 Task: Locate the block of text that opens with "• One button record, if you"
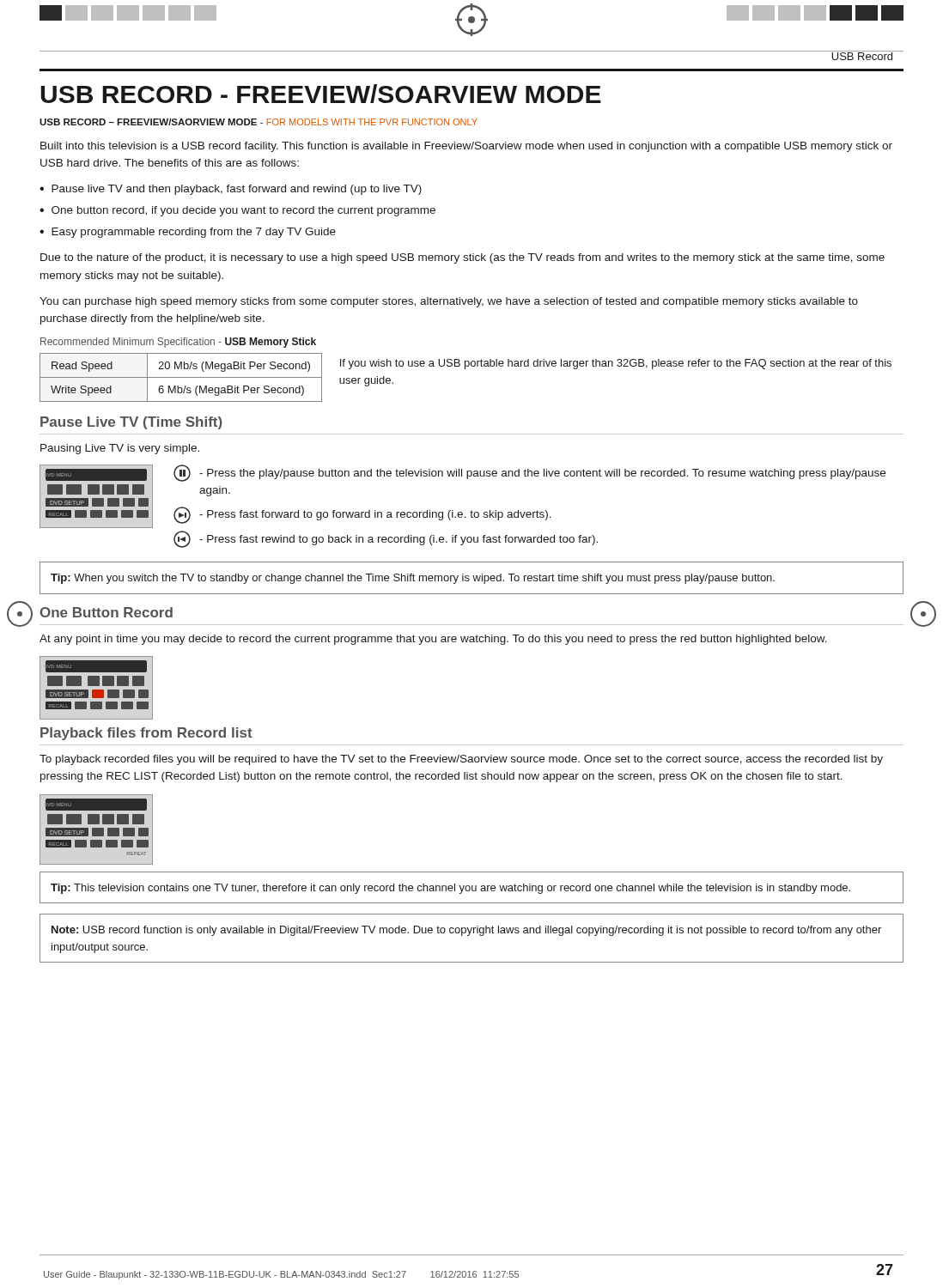pyautogui.click(x=238, y=211)
